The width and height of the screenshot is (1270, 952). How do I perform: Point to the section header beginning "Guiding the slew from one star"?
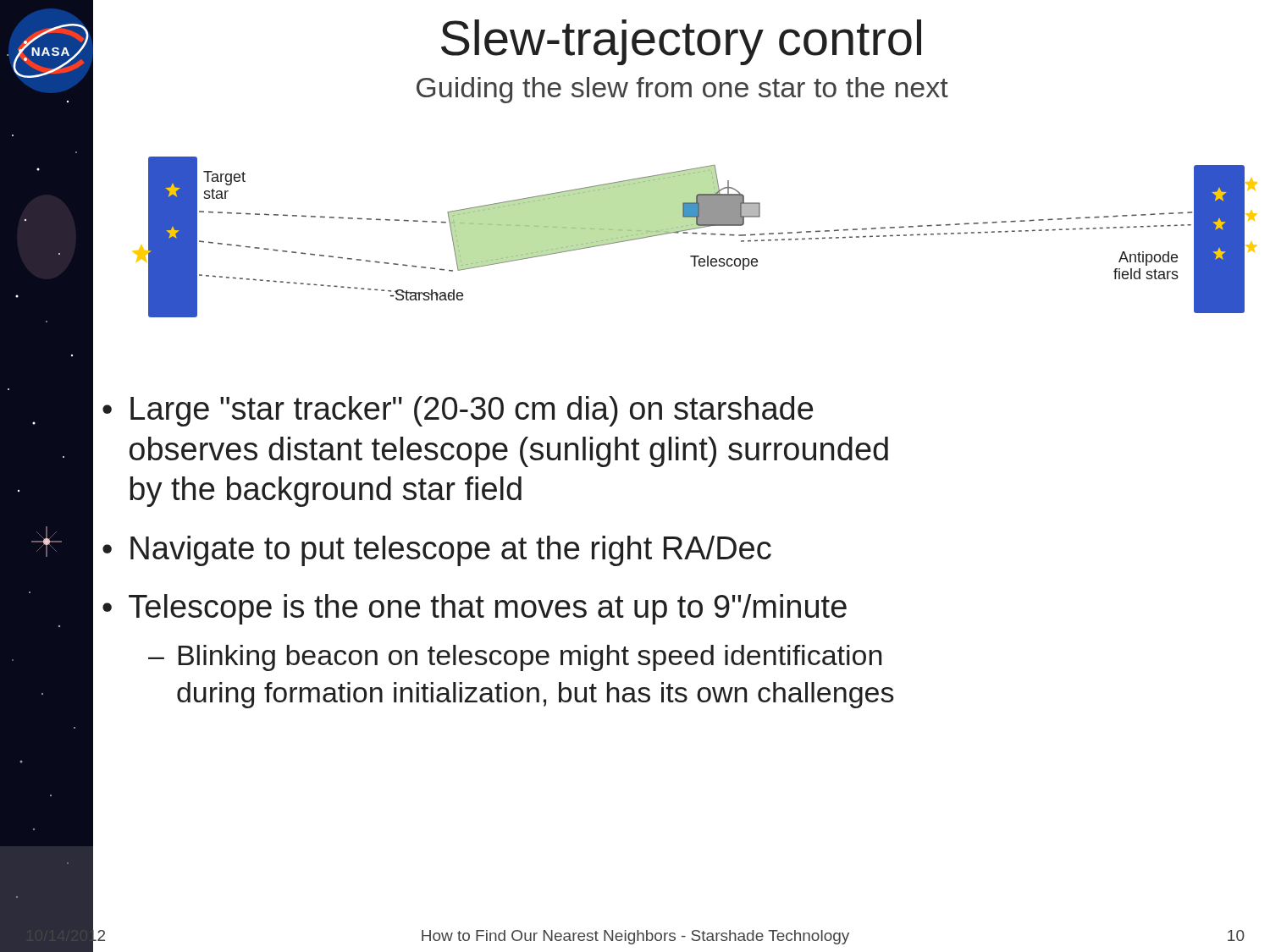click(682, 88)
